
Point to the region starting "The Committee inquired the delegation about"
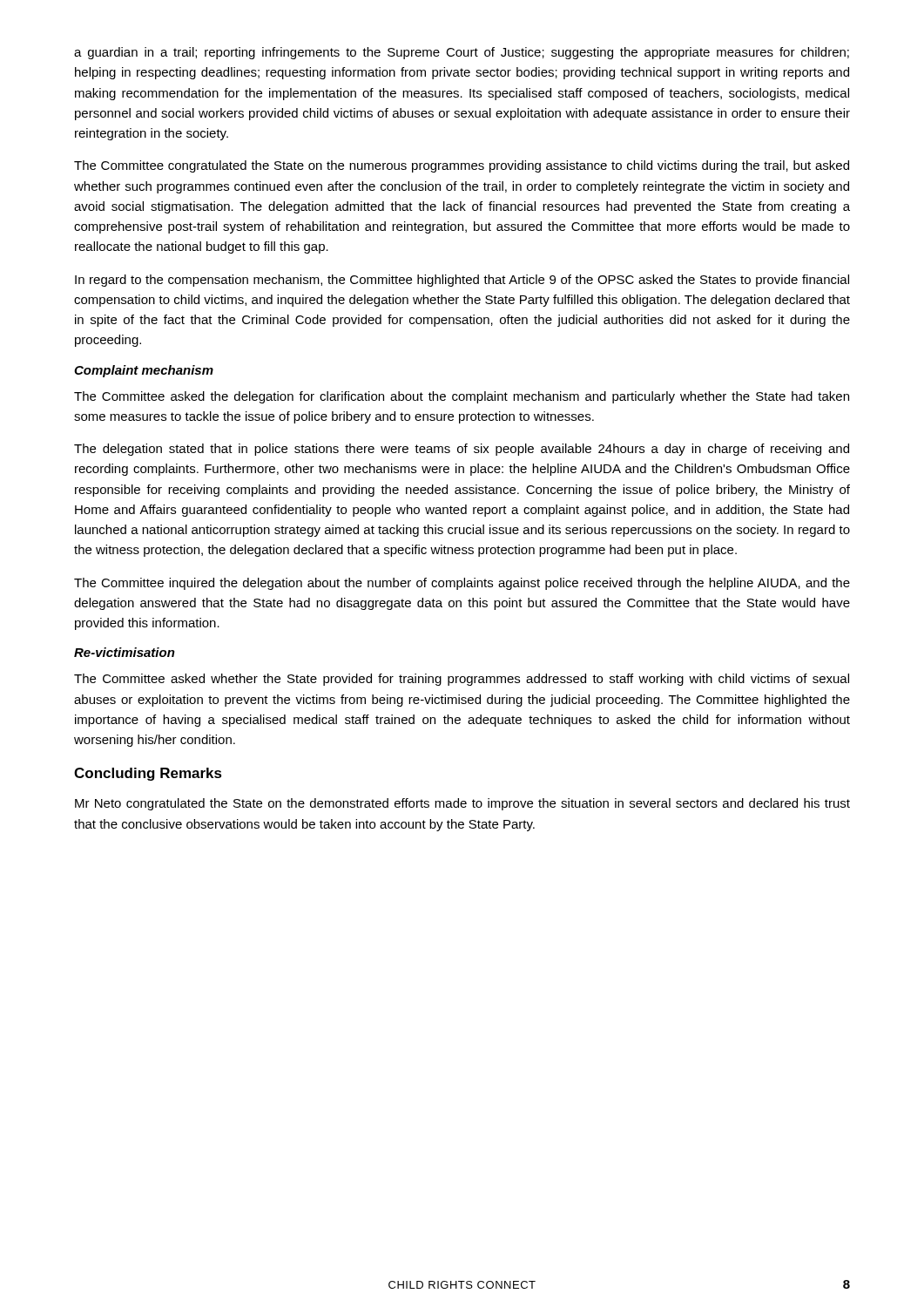[x=462, y=602]
